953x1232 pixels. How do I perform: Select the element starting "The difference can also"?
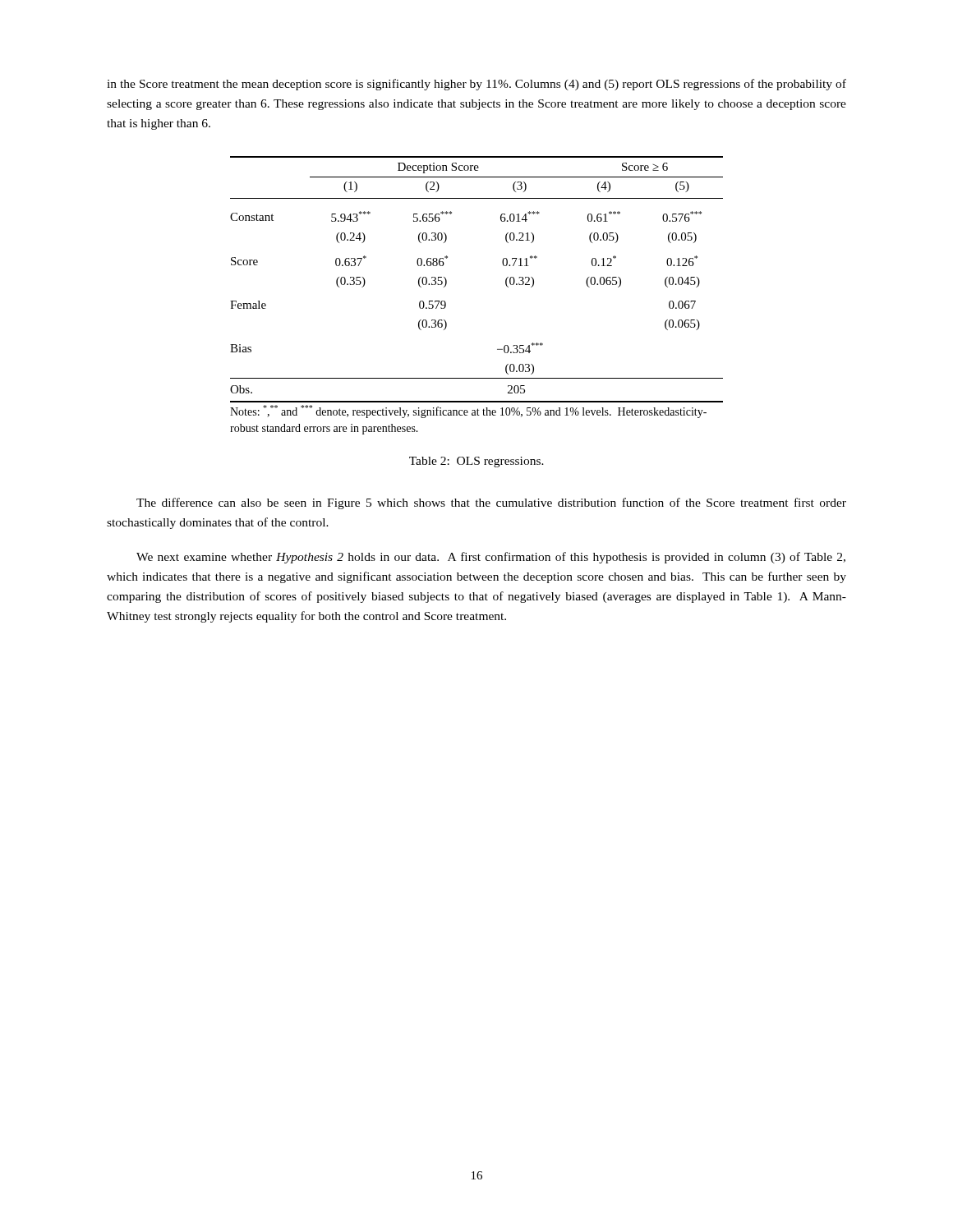476,512
